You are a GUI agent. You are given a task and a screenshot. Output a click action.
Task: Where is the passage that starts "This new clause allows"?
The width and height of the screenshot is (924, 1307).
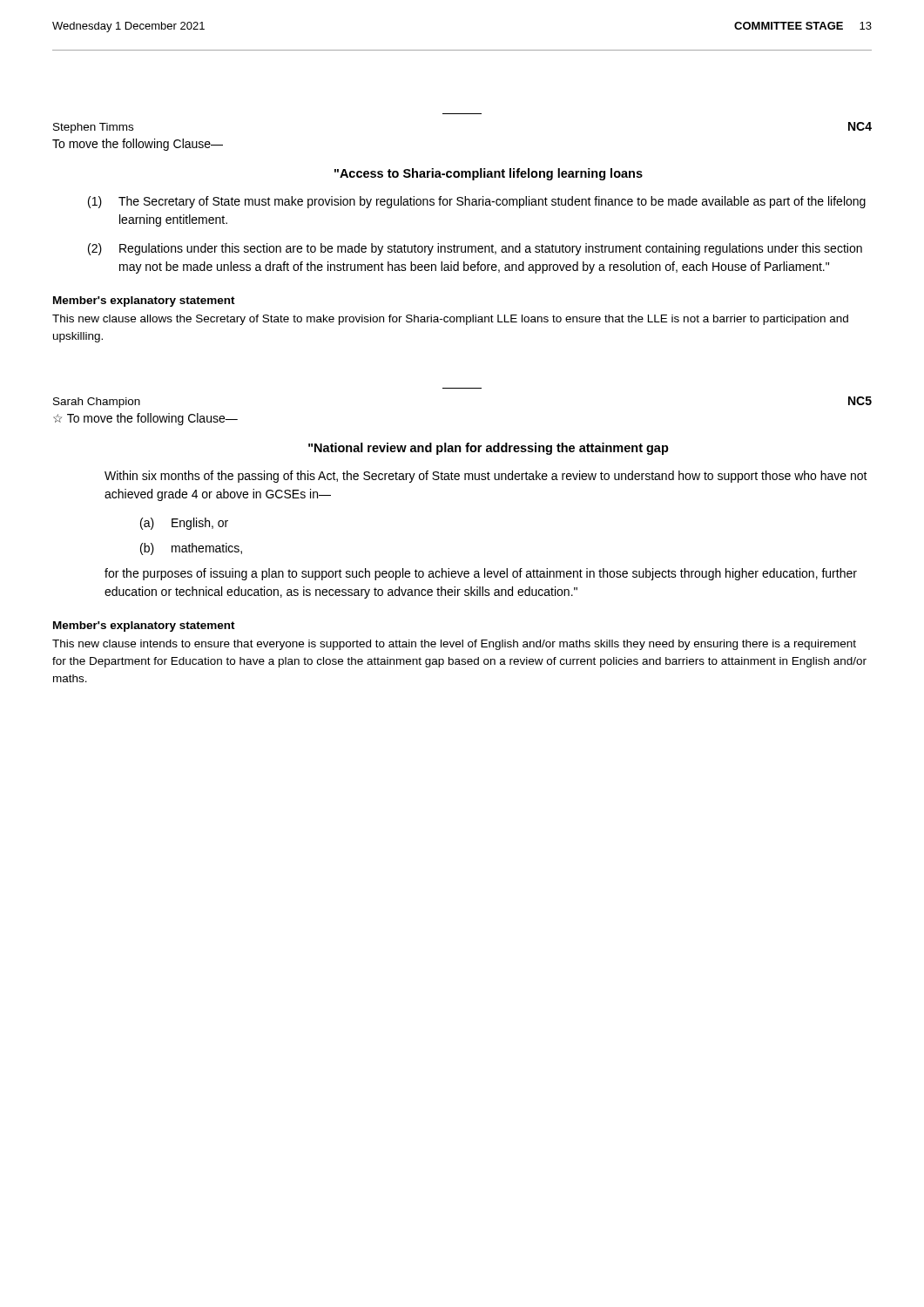pyautogui.click(x=451, y=327)
